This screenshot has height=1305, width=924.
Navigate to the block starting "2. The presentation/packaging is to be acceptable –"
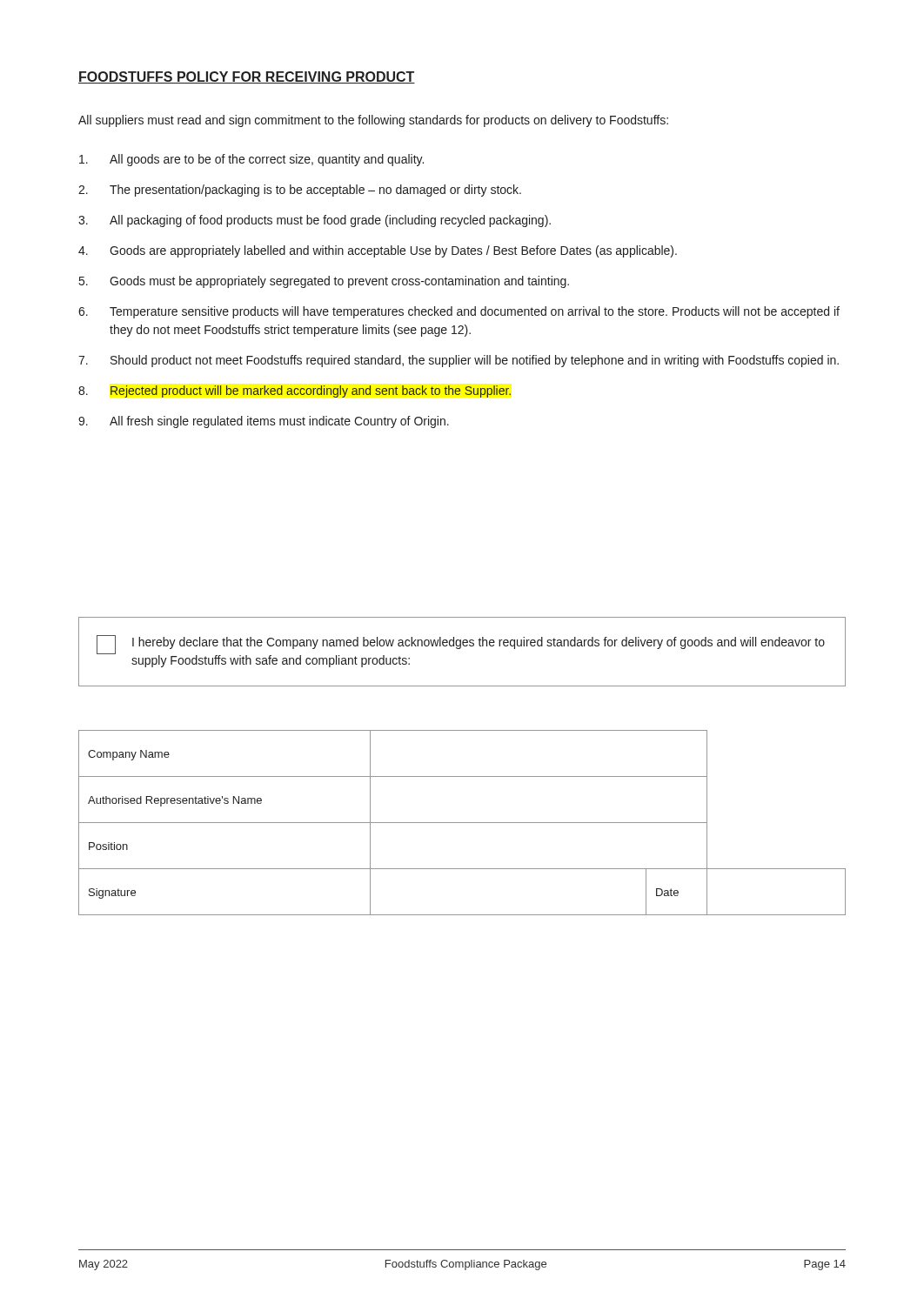tap(462, 190)
